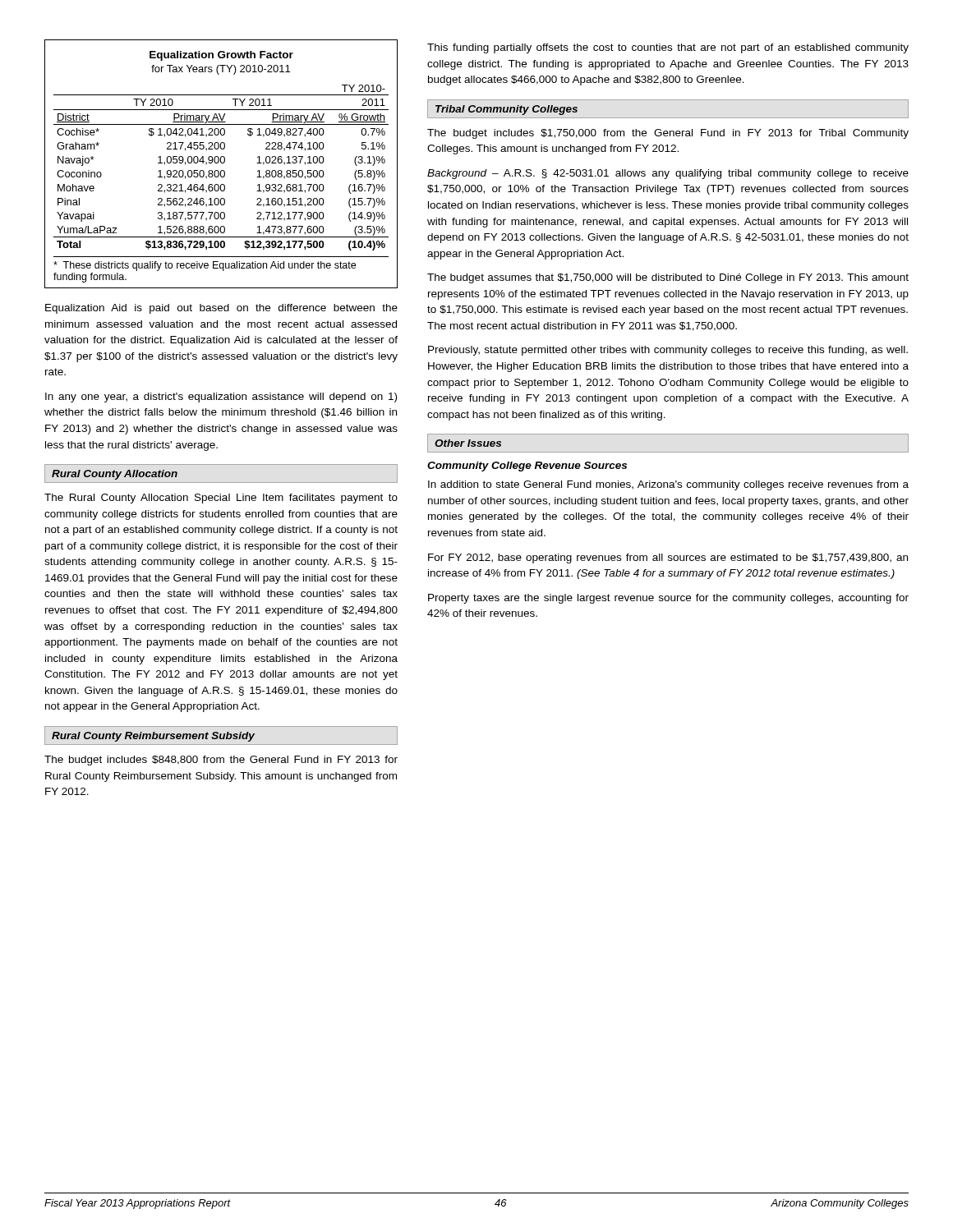Select the text block that reads "The budget includes $1,750,000"
953x1232 pixels.
(668, 140)
